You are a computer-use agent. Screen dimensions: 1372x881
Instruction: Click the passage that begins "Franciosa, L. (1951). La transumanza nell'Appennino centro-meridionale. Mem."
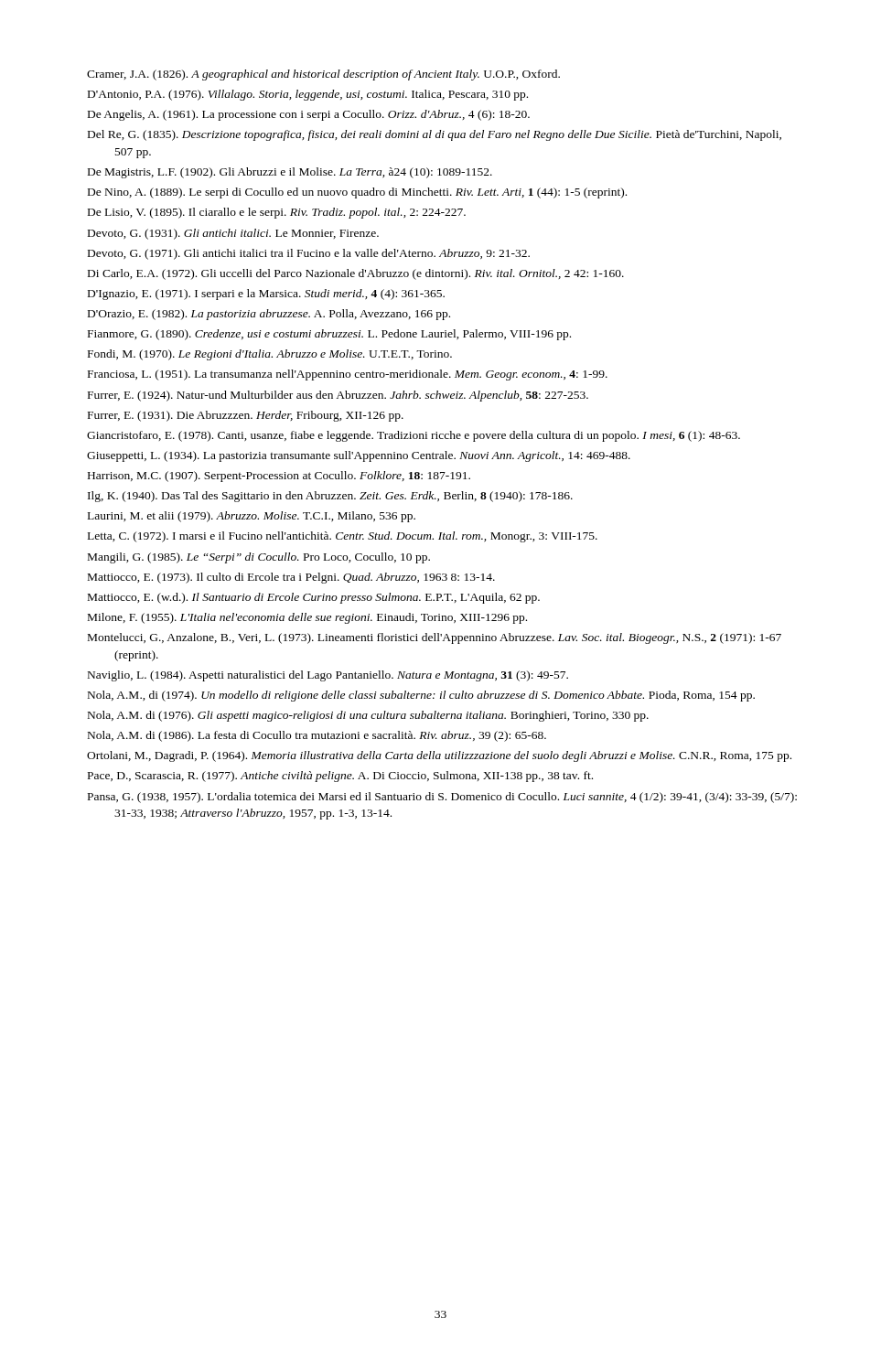coord(347,374)
